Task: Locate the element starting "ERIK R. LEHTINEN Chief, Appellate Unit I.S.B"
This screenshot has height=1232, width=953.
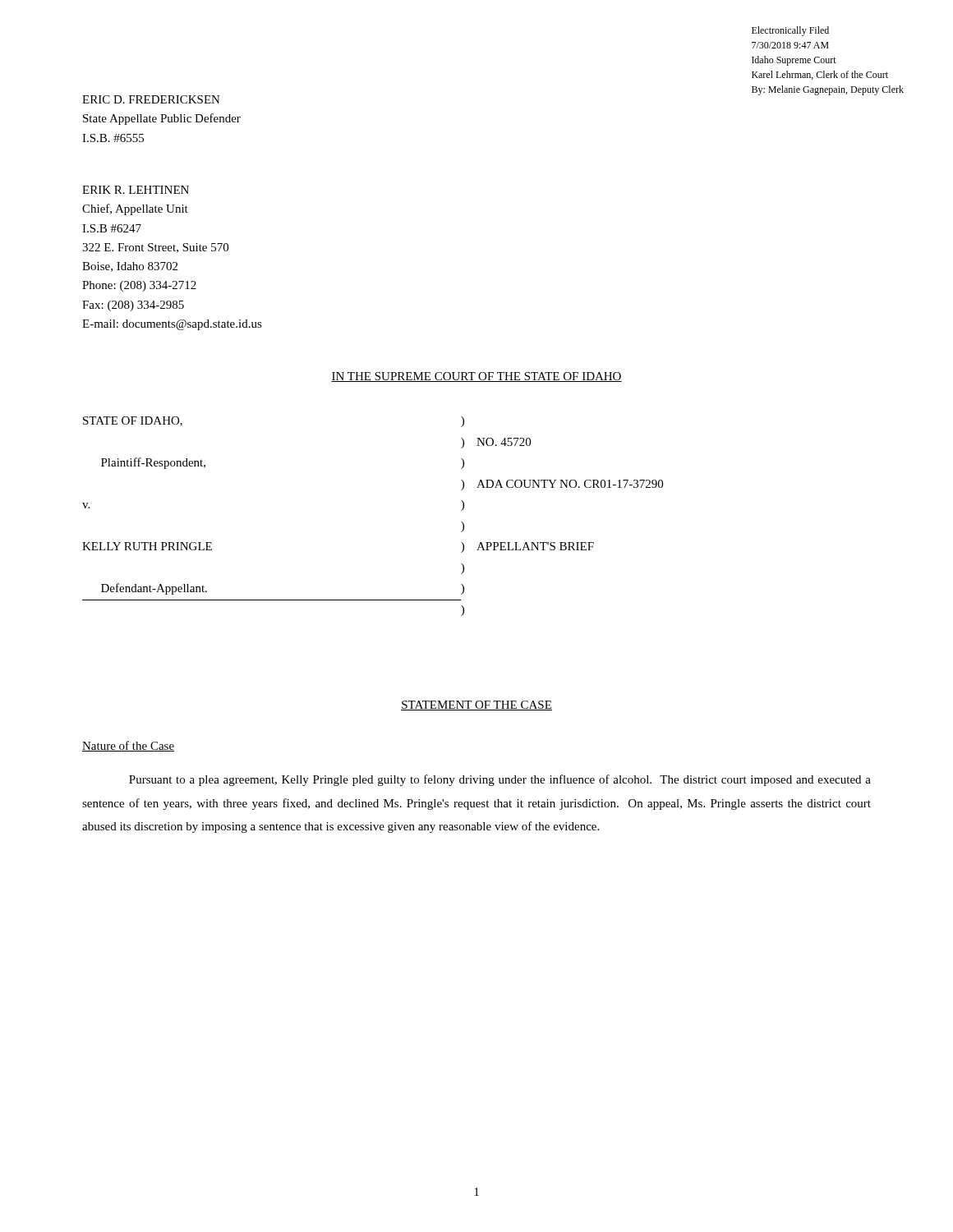Action: point(172,257)
